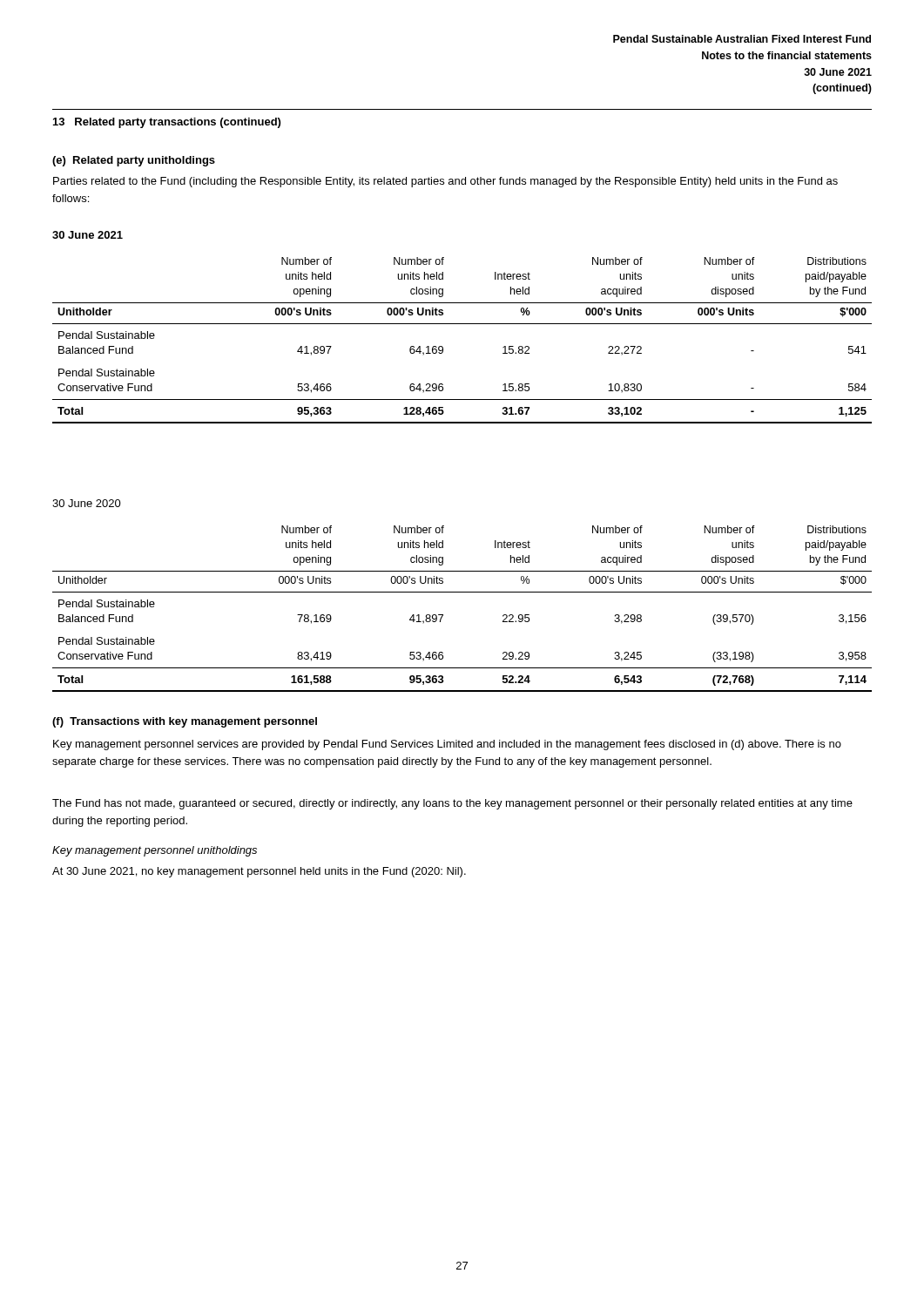
Task: Find the block starting "(e) Related party unitholdings"
Action: click(134, 160)
